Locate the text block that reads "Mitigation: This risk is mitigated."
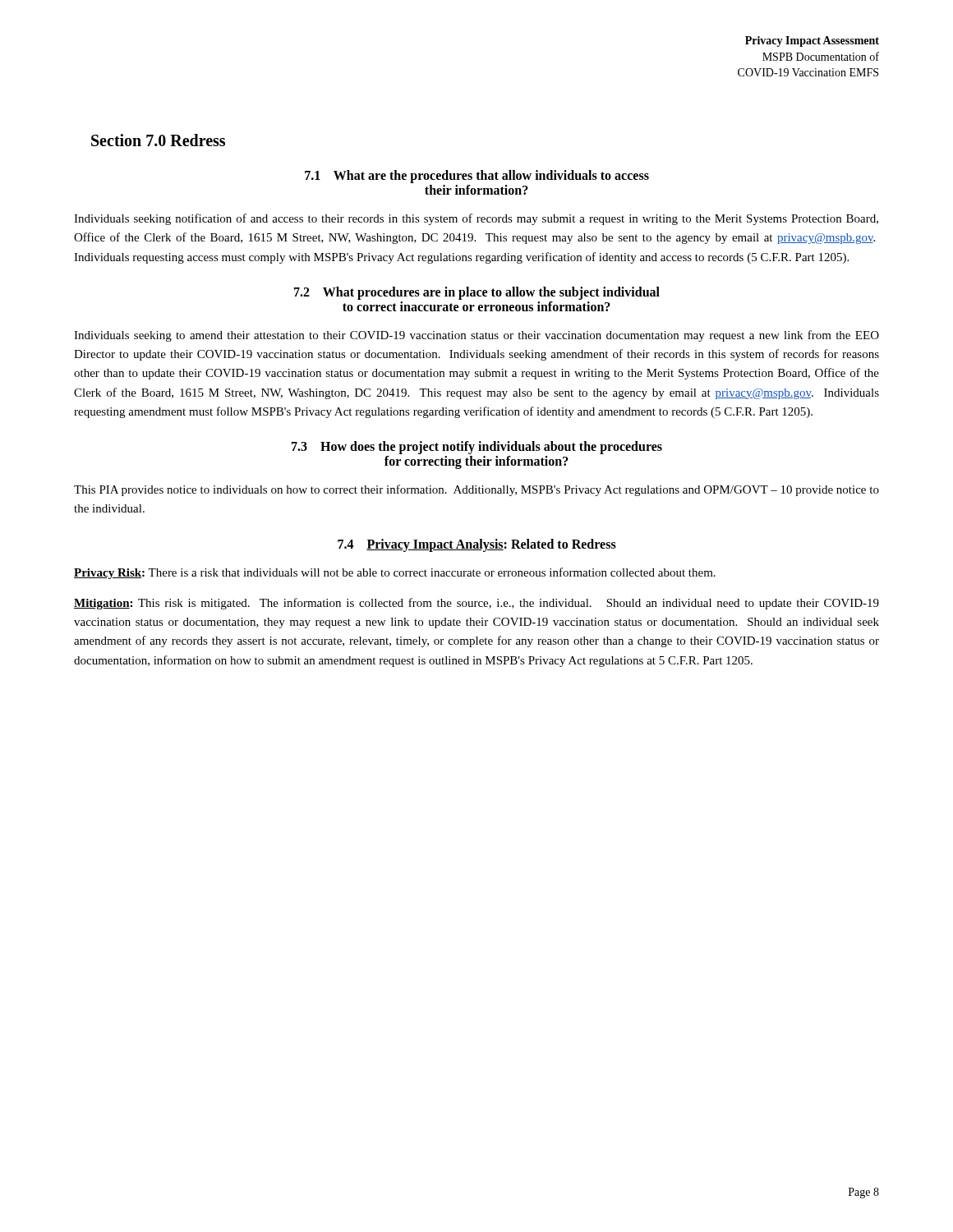Image resolution: width=953 pixels, height=1232 pixels. tap(476, 631)
